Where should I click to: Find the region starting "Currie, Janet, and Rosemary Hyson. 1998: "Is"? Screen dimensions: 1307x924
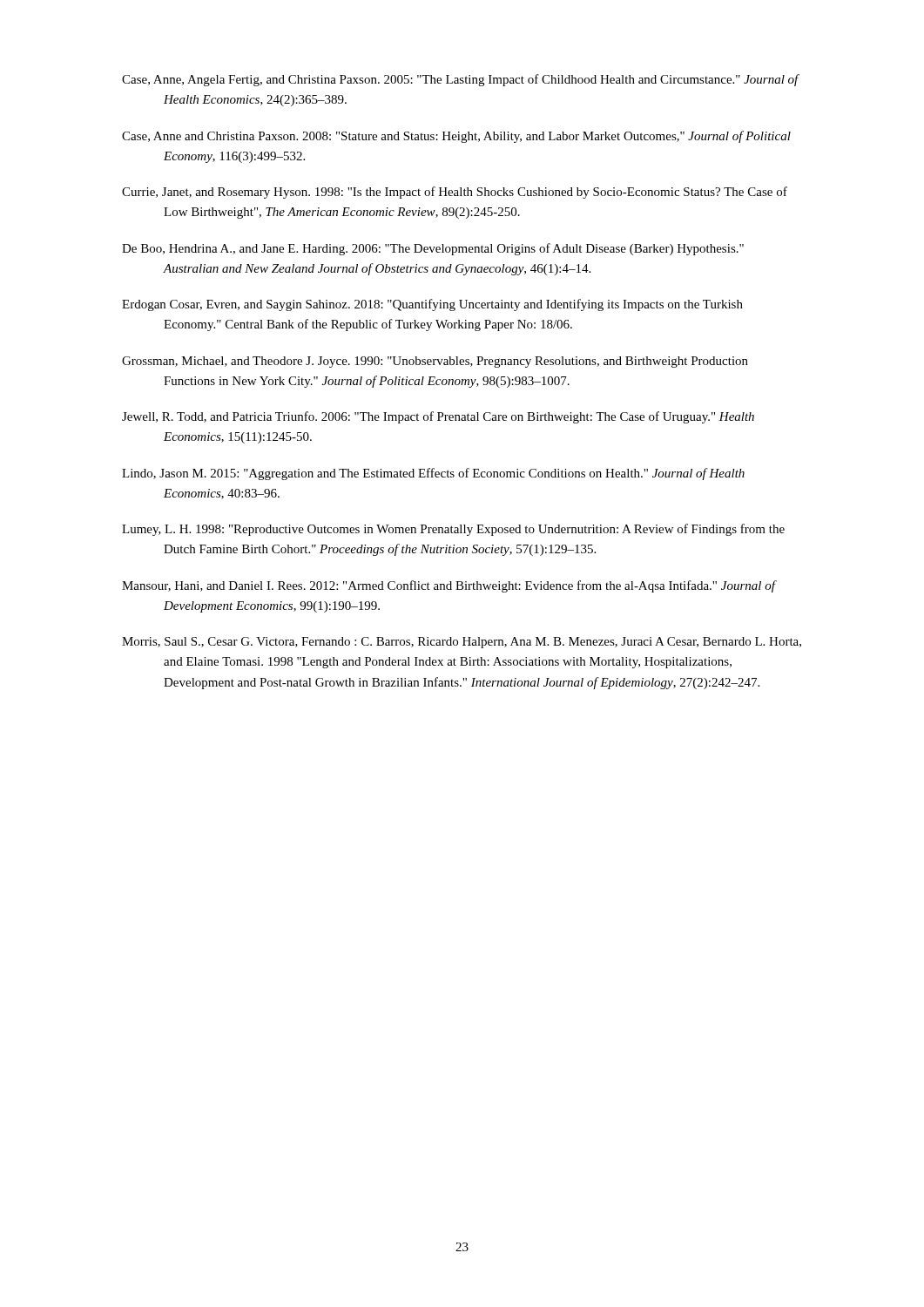point(454,202)
